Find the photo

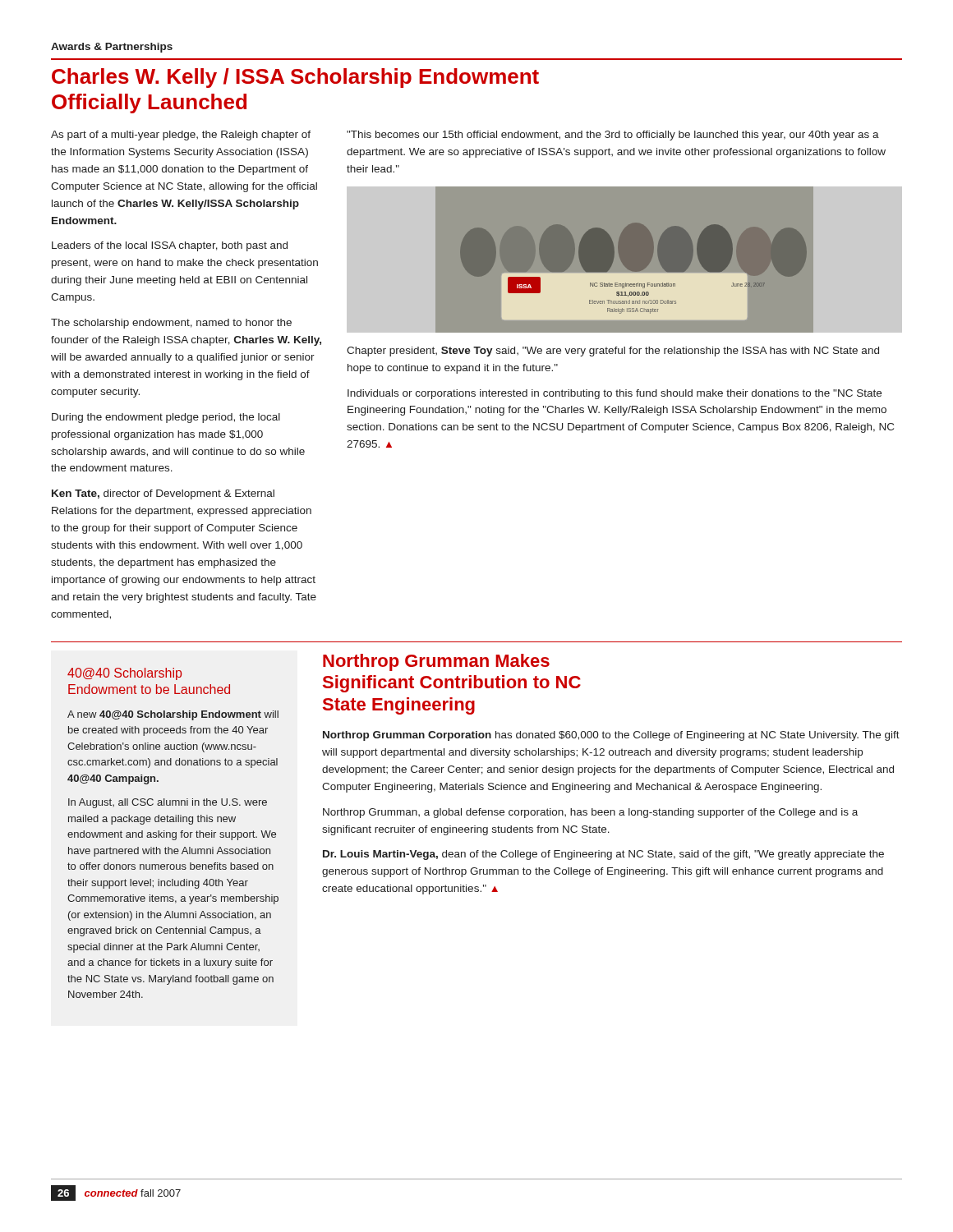click(x=624, y=259)
